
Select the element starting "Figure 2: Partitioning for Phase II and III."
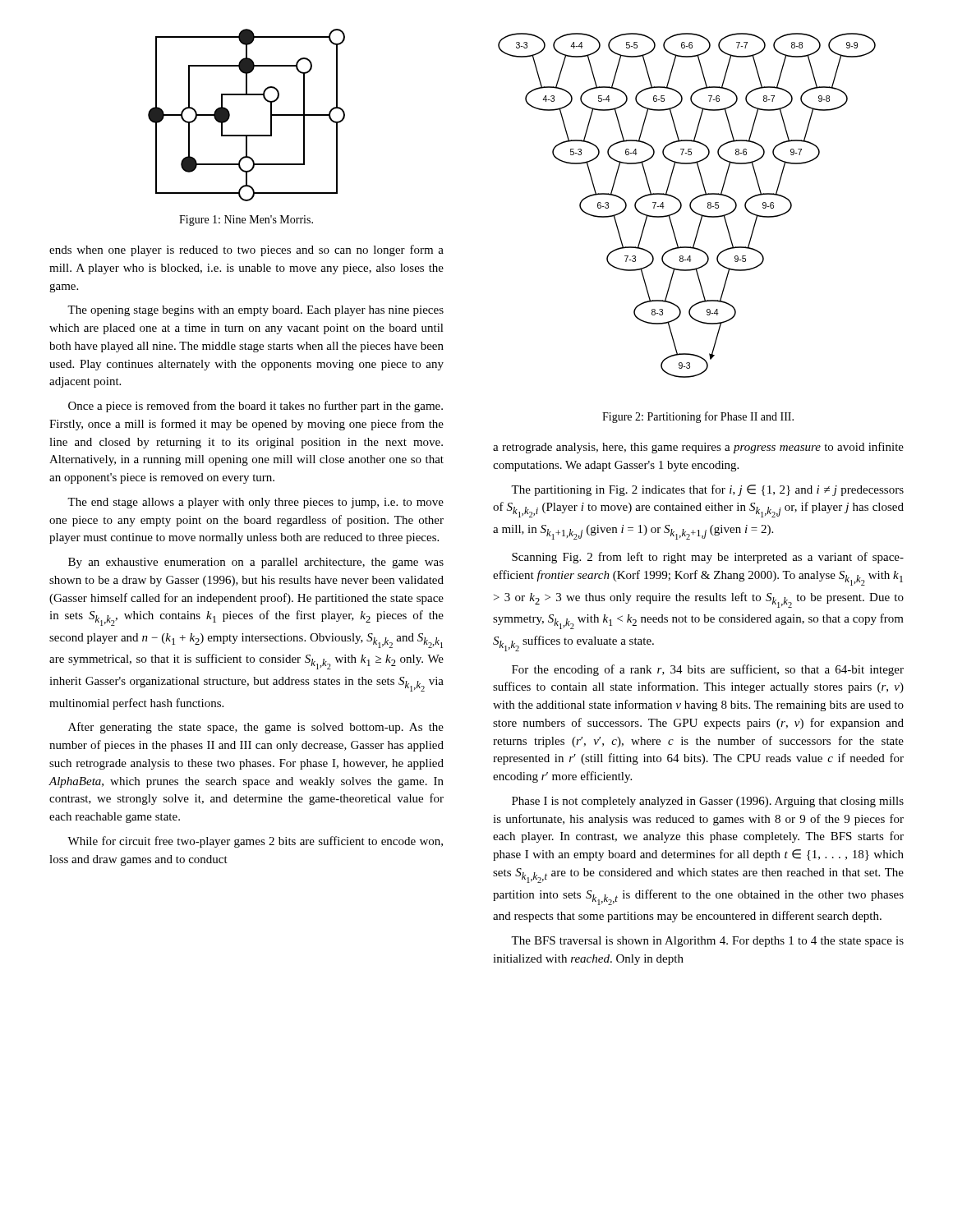[x=698, y=417]
